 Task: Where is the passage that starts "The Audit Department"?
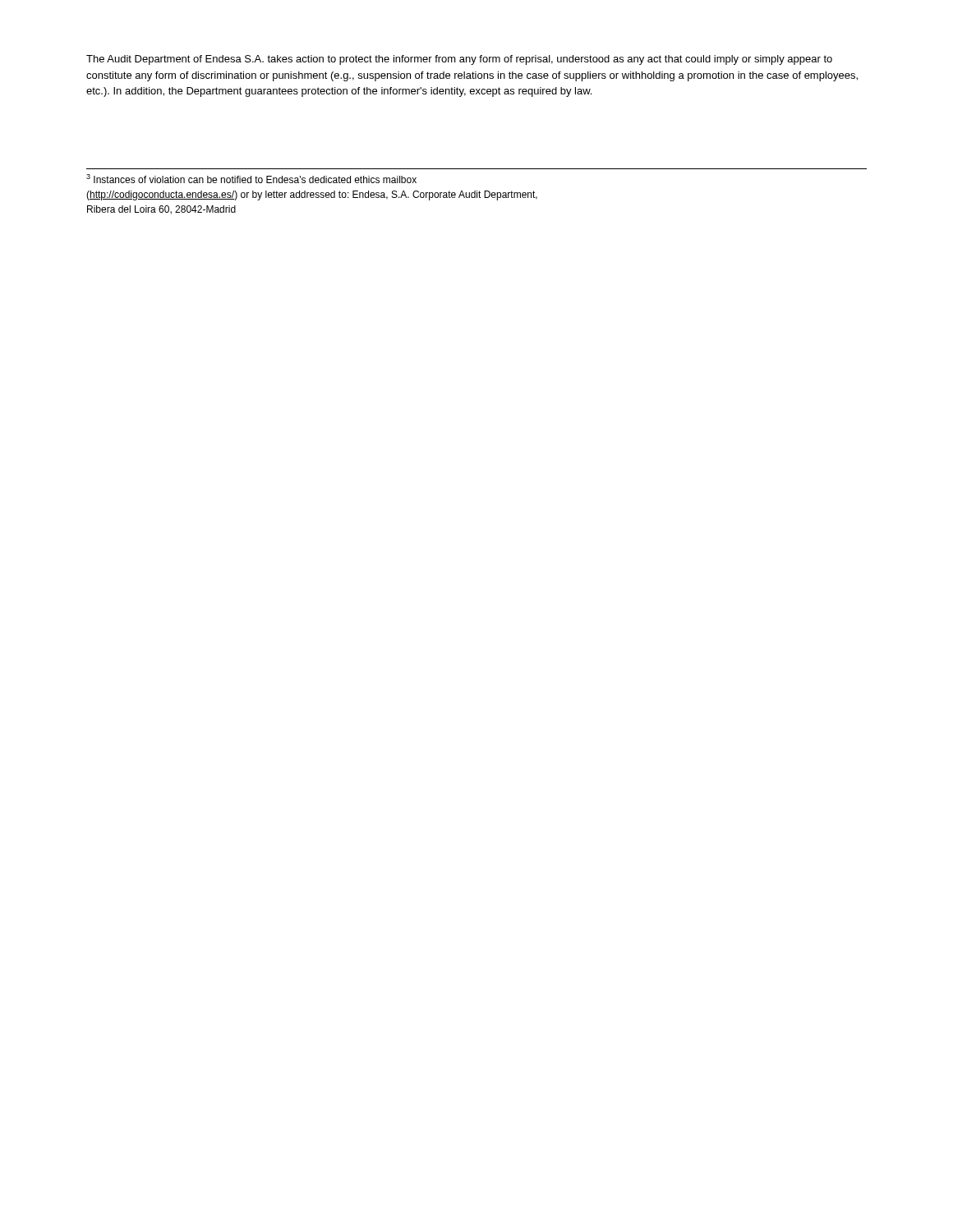click(x=472, y=75)
